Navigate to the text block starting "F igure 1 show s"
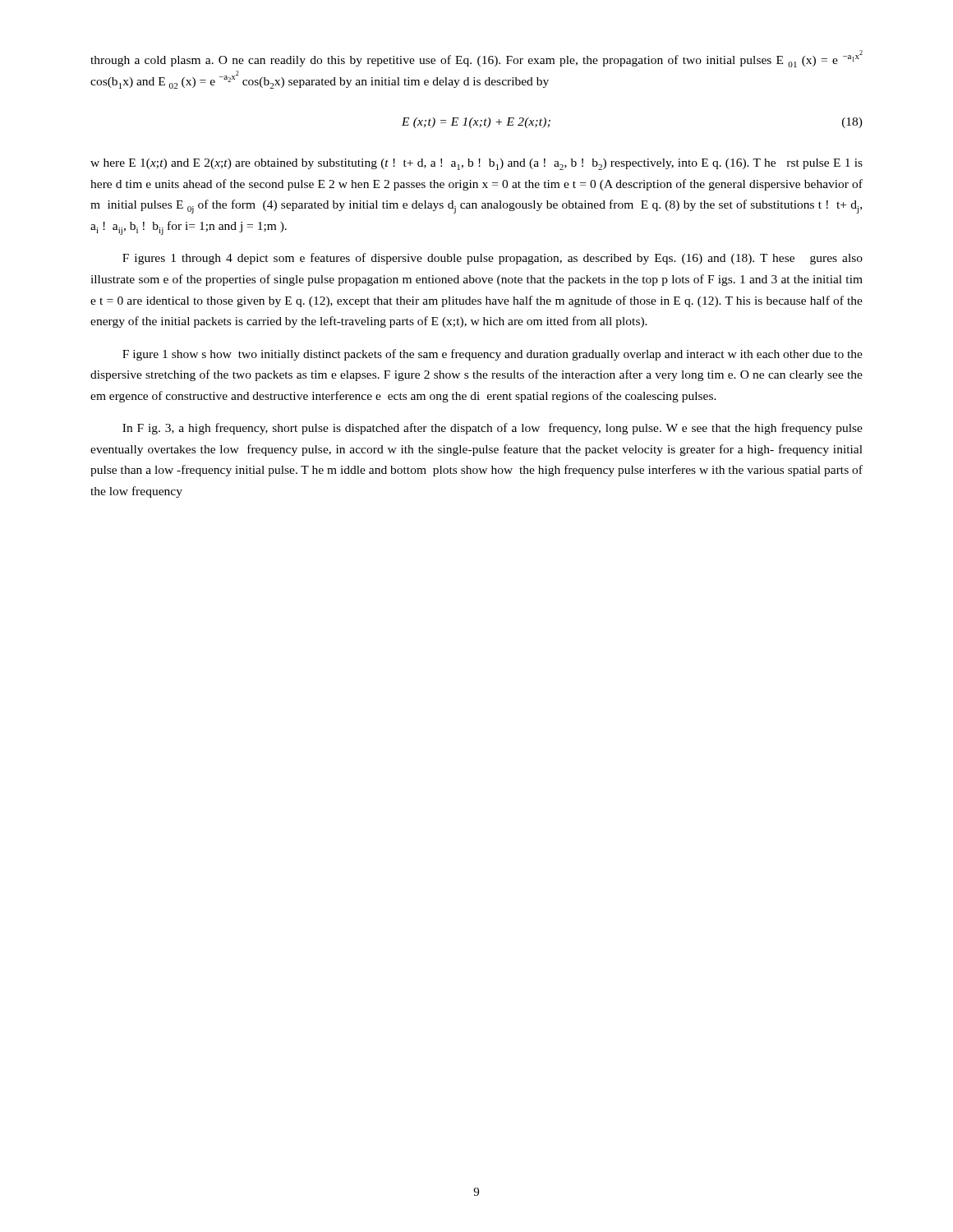 476,374
